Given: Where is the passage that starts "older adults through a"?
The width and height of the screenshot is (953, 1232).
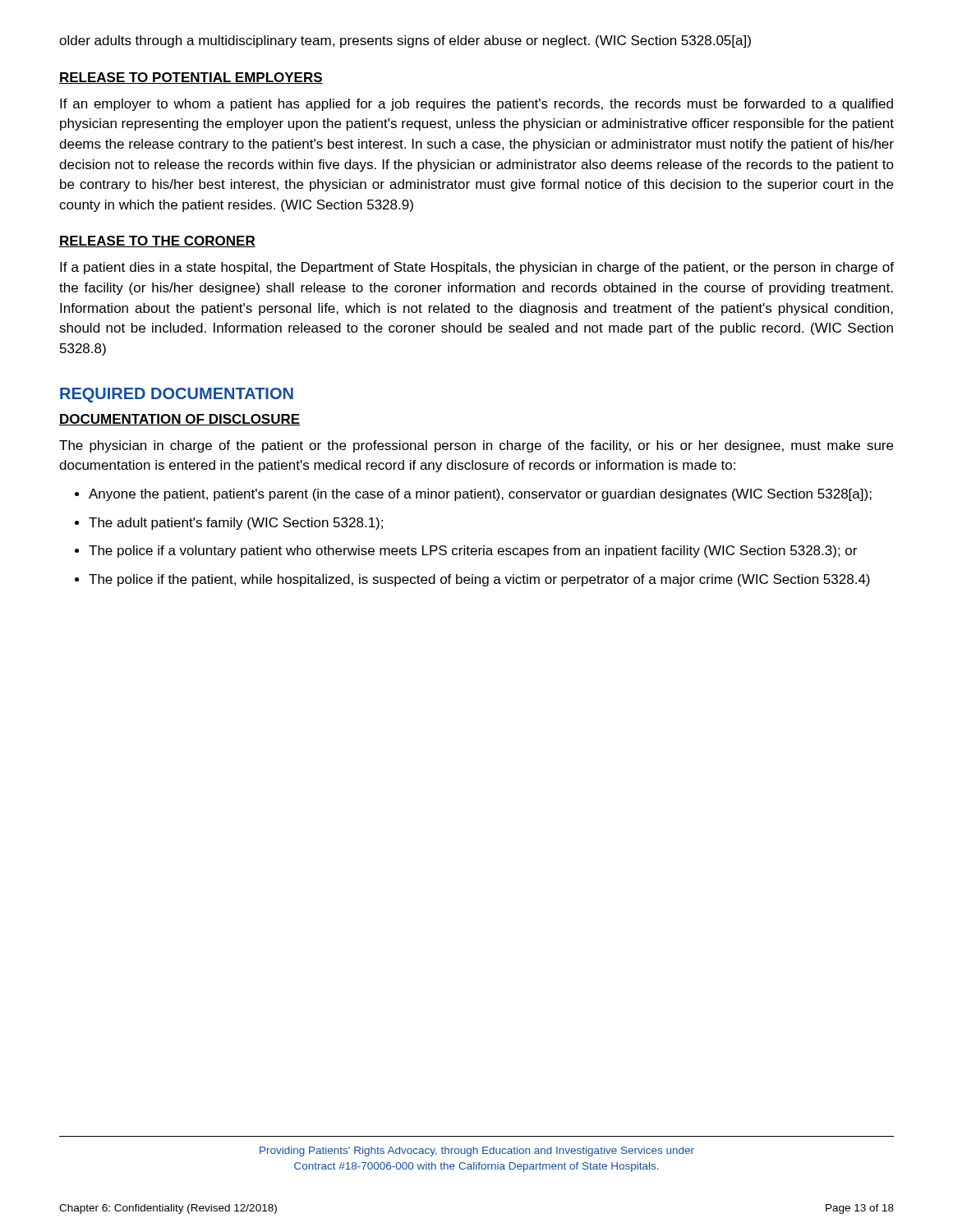Looking at the screenshot, I should coord(405,41).
